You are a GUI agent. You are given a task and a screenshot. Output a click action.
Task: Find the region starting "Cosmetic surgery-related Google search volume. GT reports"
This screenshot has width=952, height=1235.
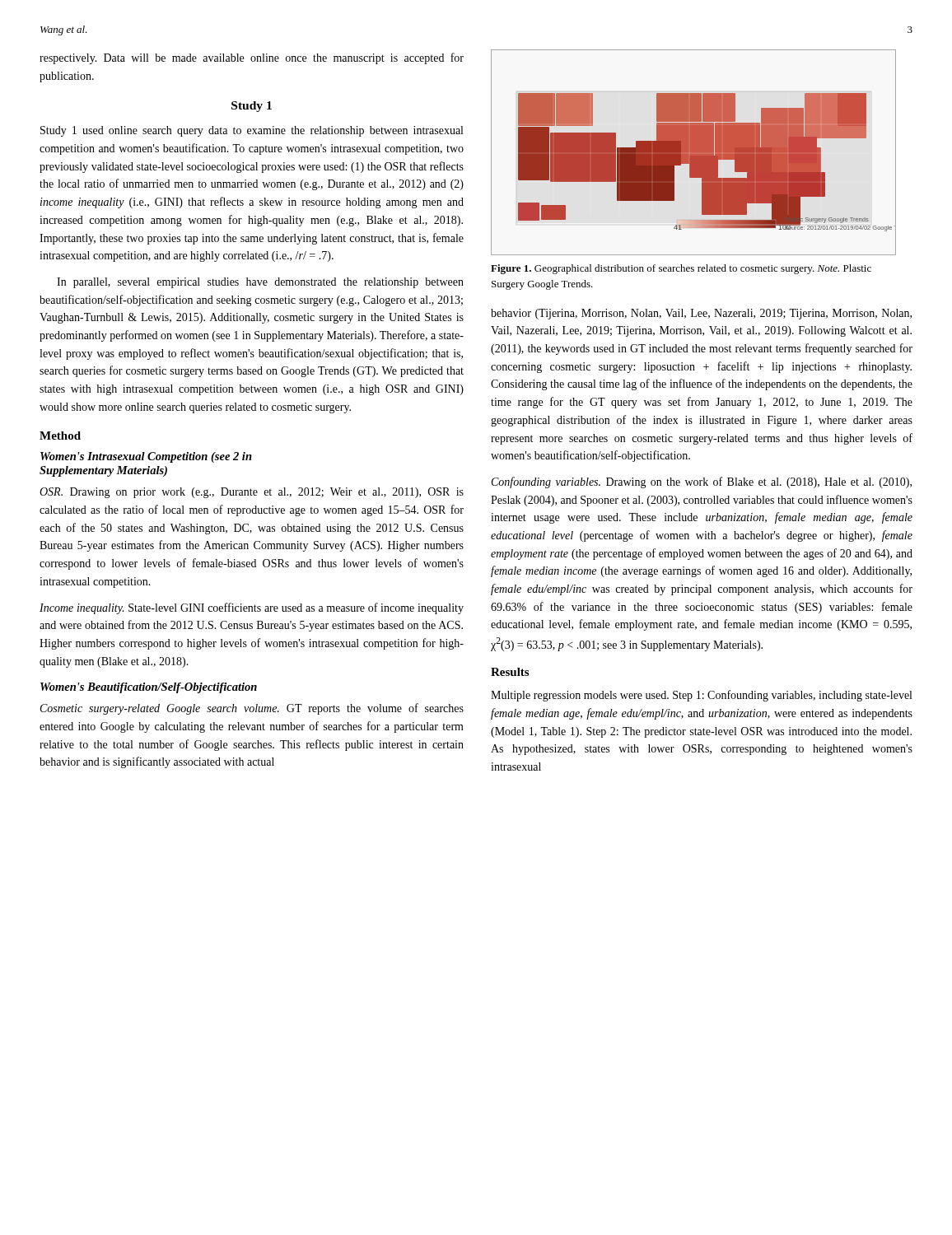[x=252, y=735]
